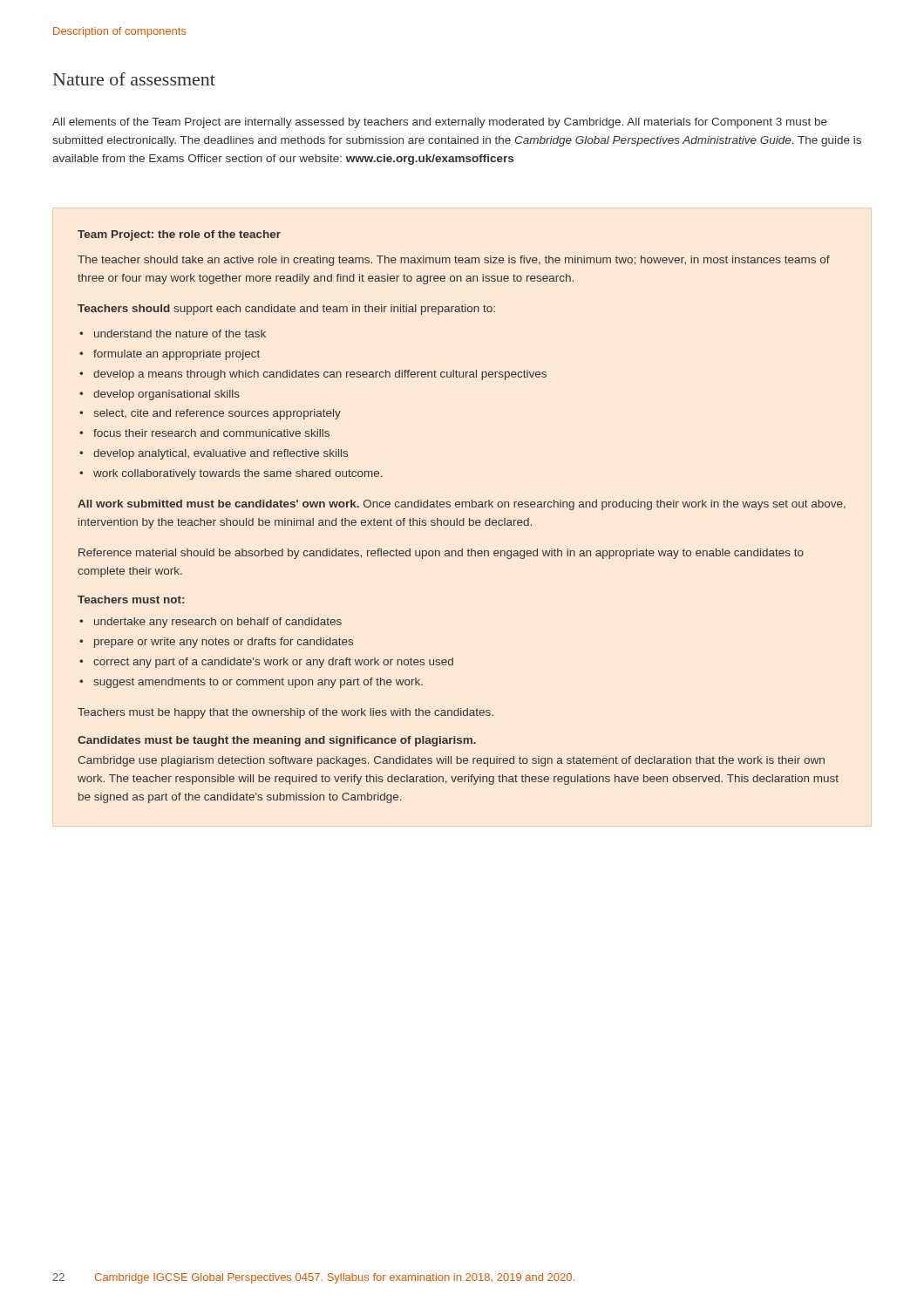Image resolution: width=924 pixels, height=1308 pixels.
Task: Point to the text starting "undertake any research on behalf"
Action: pos(218,621)
